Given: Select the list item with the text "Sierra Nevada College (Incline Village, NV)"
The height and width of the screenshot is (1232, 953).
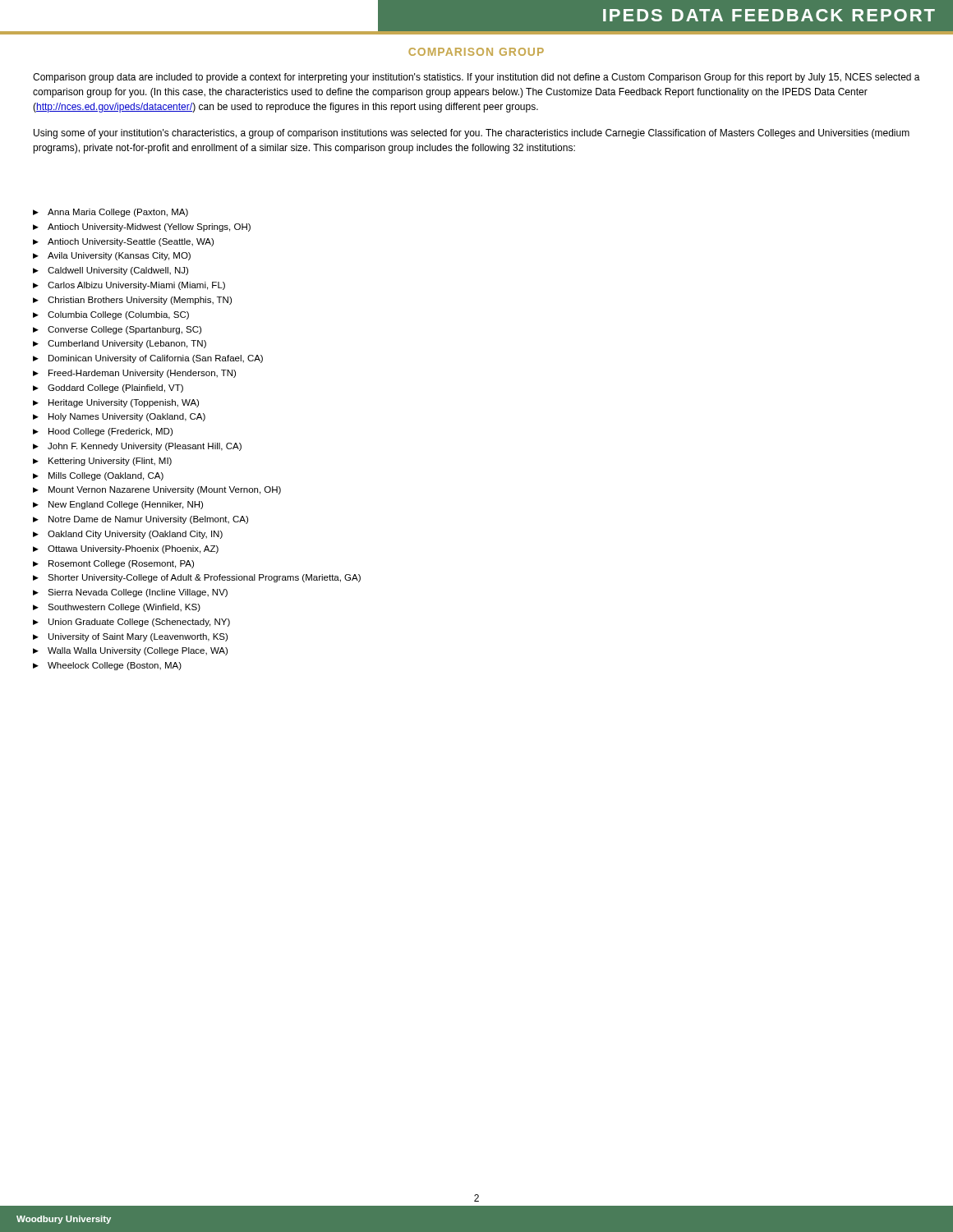Looking at the screenshot, I should [138, 592].
